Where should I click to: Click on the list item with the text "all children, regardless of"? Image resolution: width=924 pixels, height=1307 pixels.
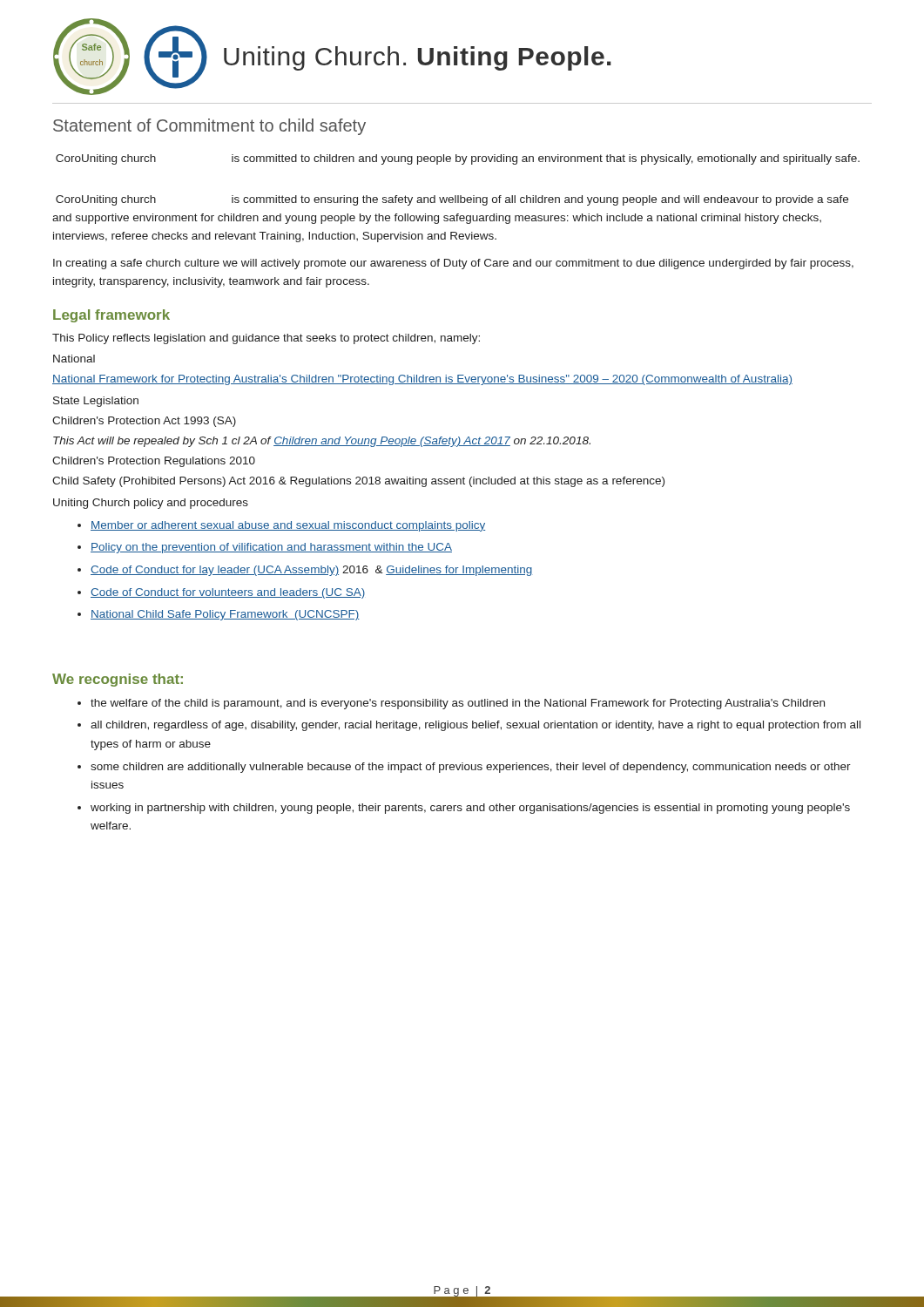coord(471,735)
